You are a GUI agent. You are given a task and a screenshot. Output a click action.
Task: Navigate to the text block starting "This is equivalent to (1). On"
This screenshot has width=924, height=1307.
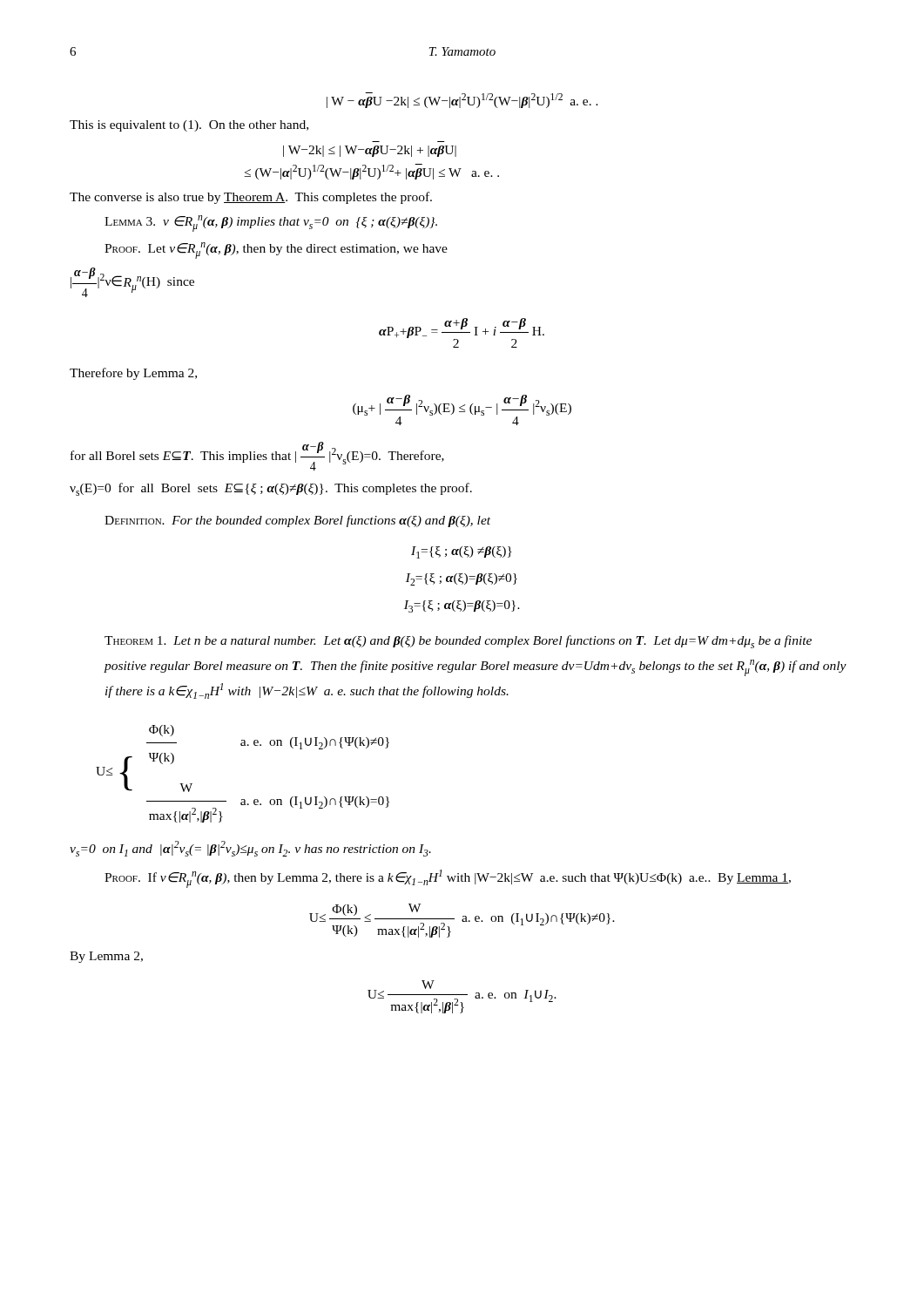click(x=189, y=124)
